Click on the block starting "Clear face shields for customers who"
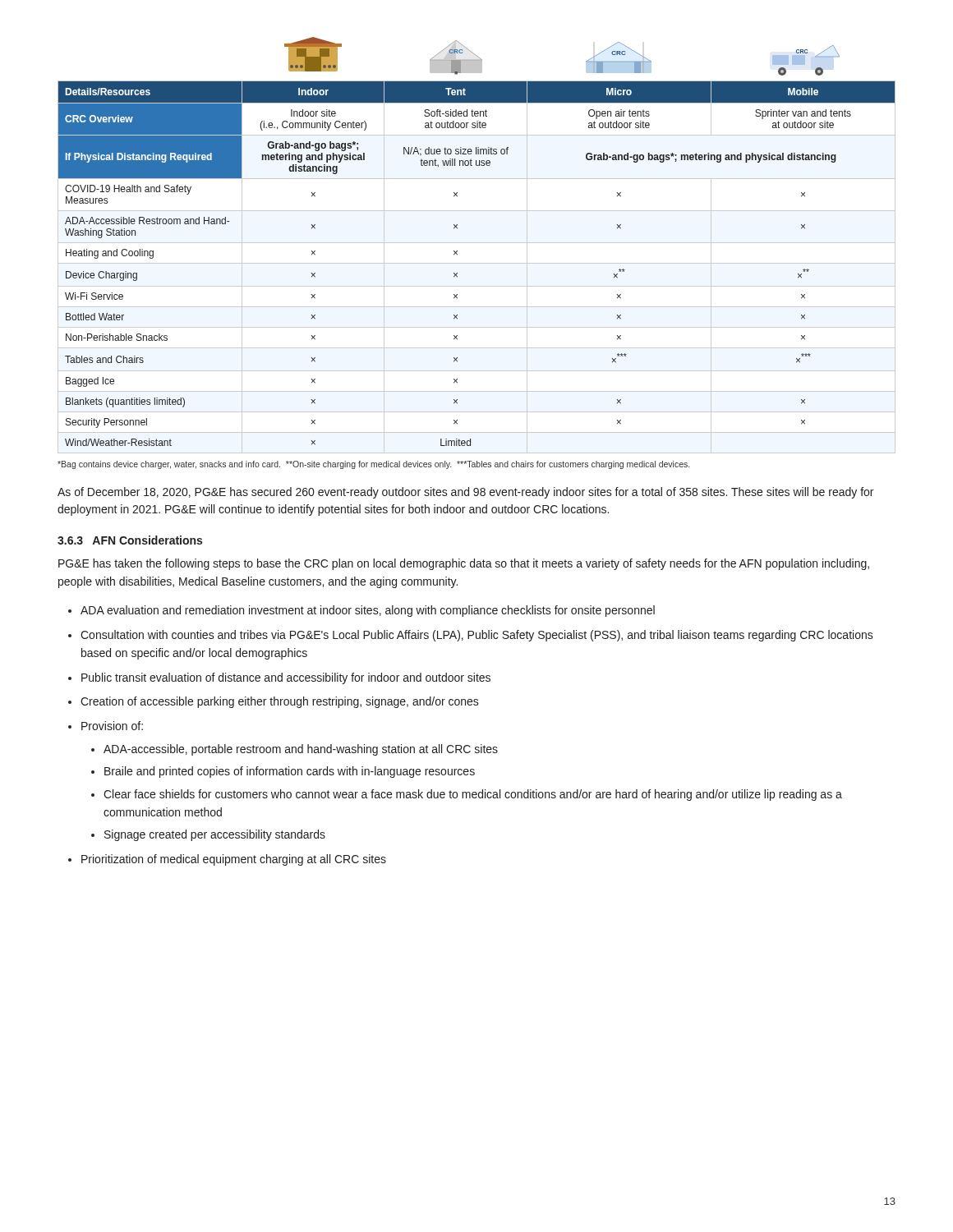Image resolution: width=953 pixels, height=1232 pixels. click(473, 803)
